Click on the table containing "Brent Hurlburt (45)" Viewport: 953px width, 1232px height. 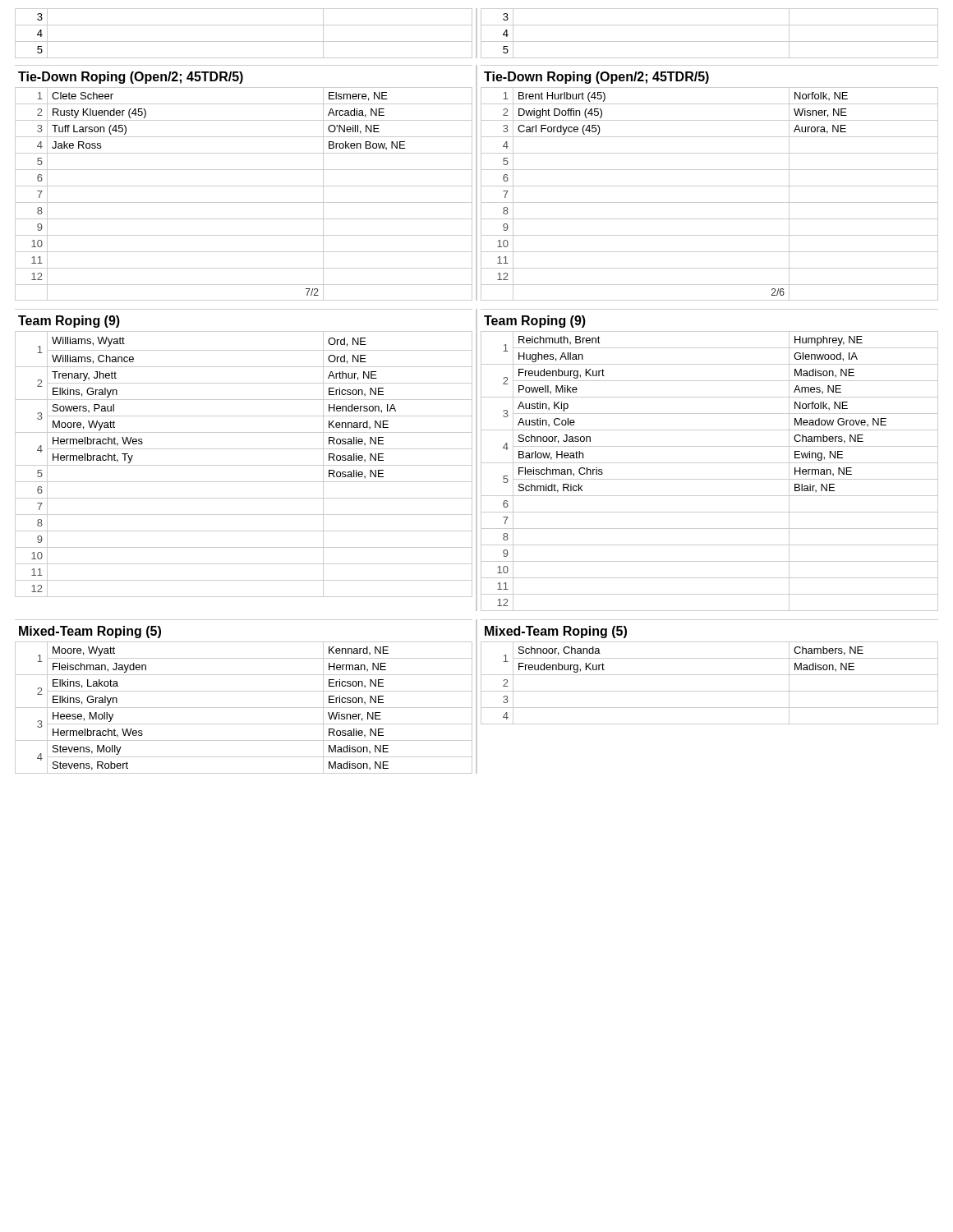pyautogui.click(x=709, y=194)
